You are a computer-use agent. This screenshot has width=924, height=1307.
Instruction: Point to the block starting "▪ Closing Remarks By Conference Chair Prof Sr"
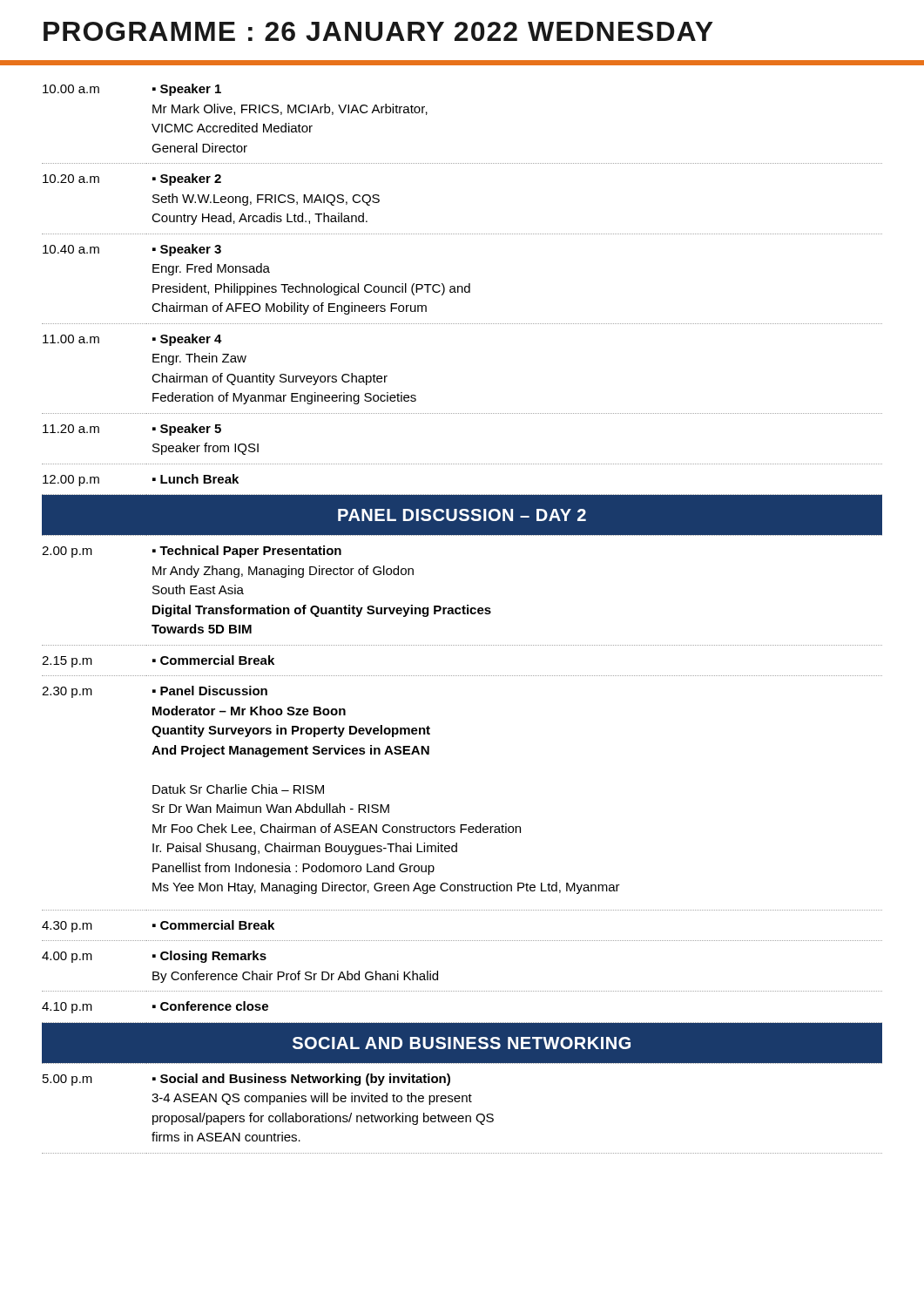pos(295,965)
